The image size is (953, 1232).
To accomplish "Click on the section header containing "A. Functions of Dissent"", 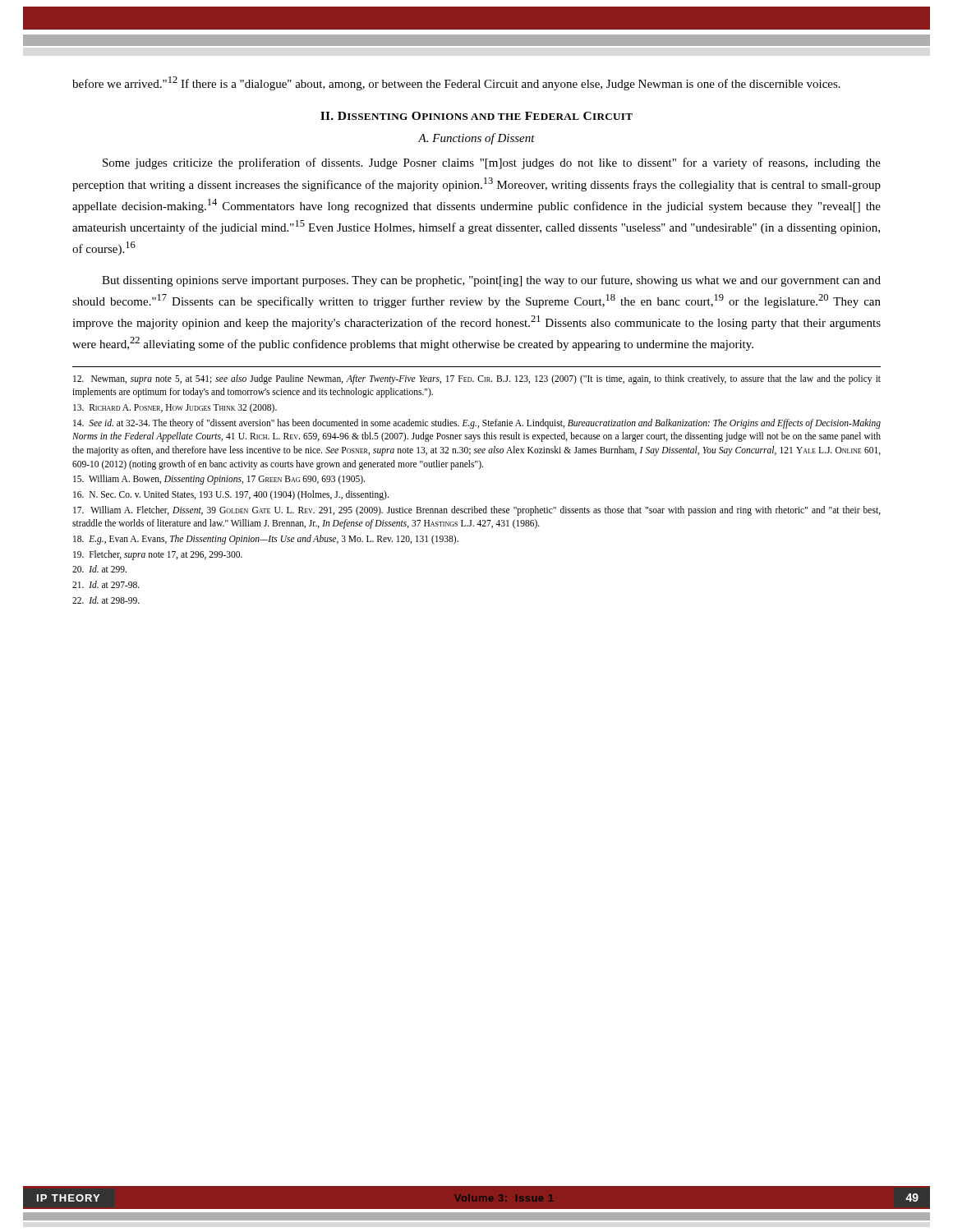I will (476, 138).
